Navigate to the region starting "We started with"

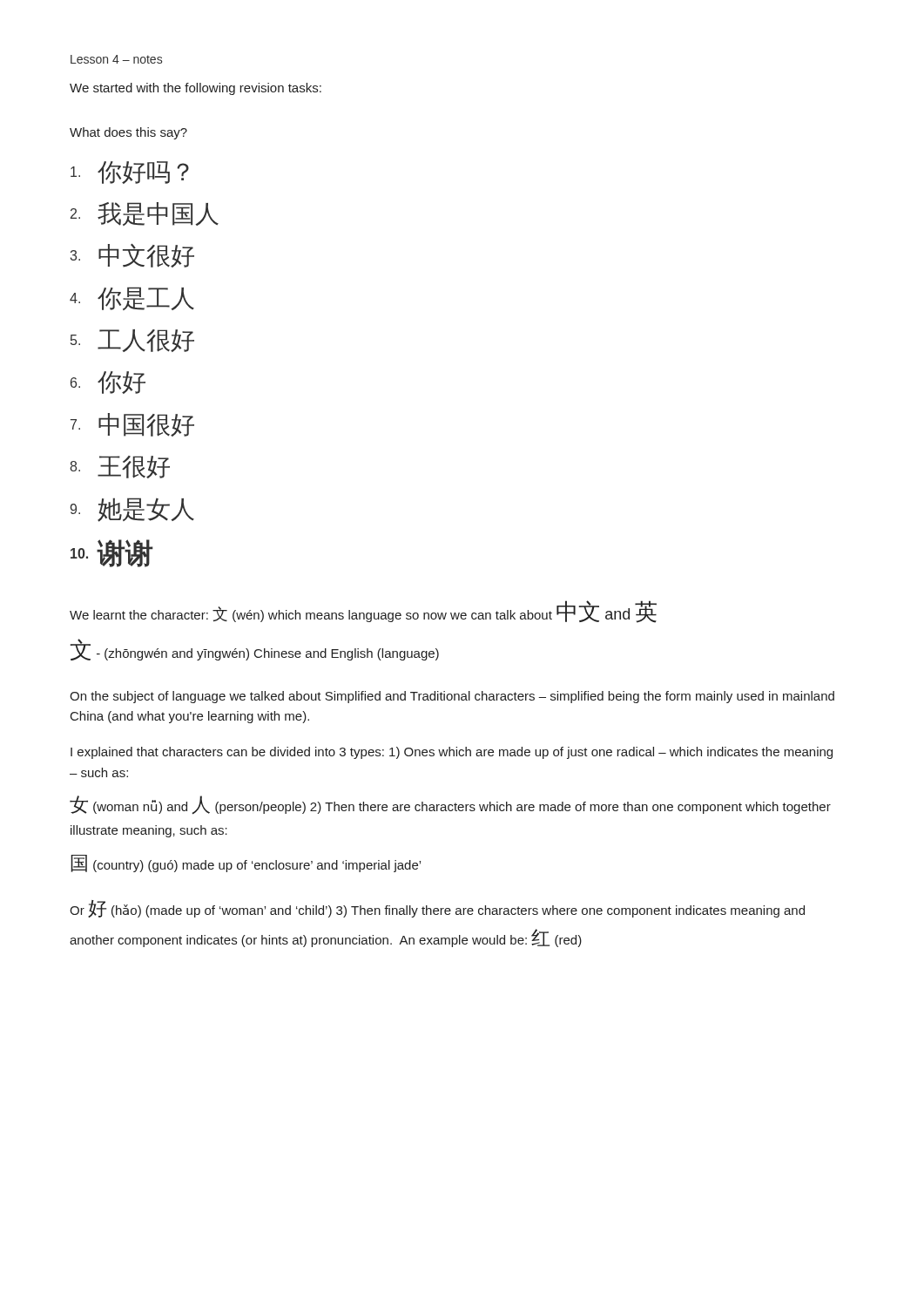point(196,88)
